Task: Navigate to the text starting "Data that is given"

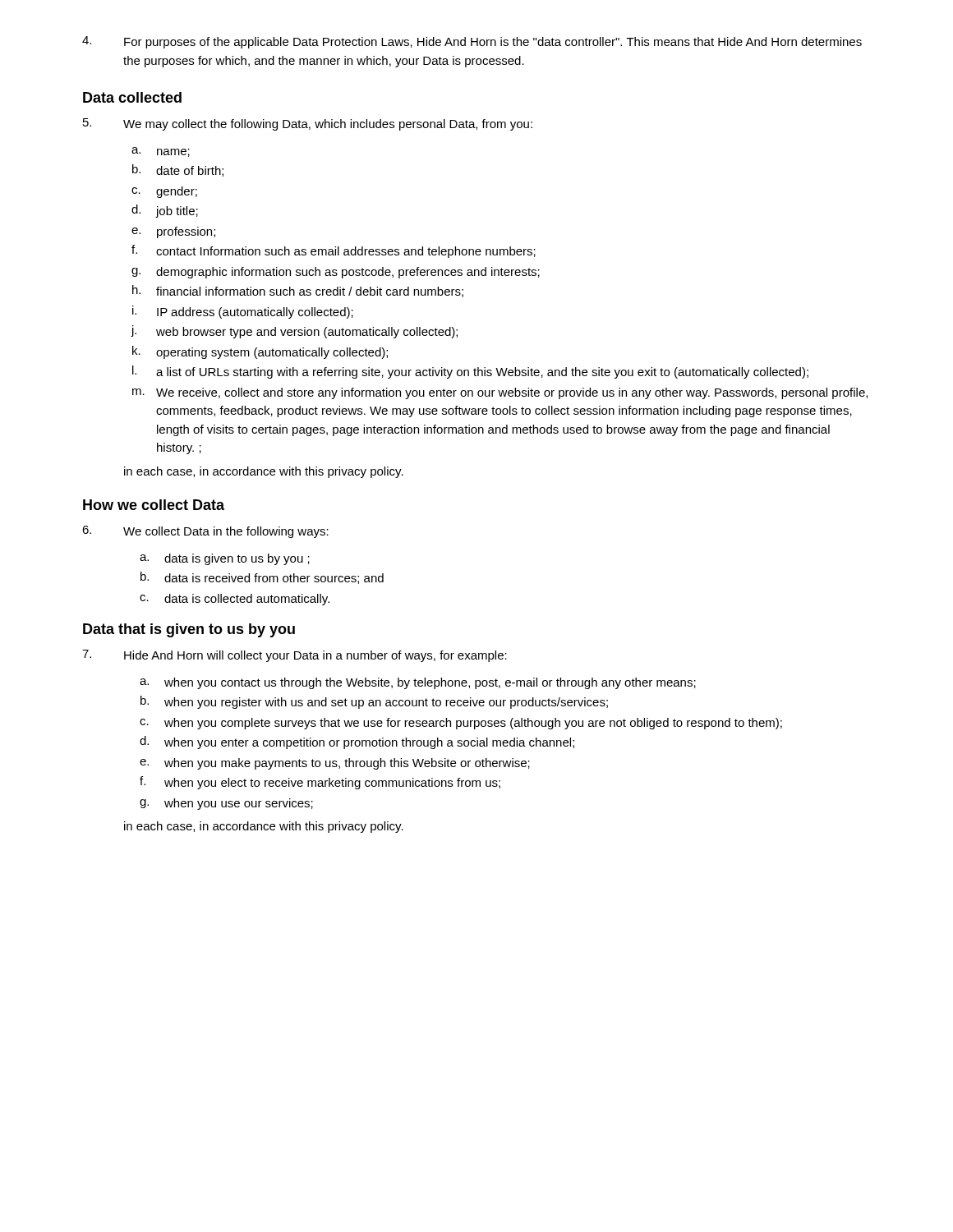Action: tap(189, 629)
